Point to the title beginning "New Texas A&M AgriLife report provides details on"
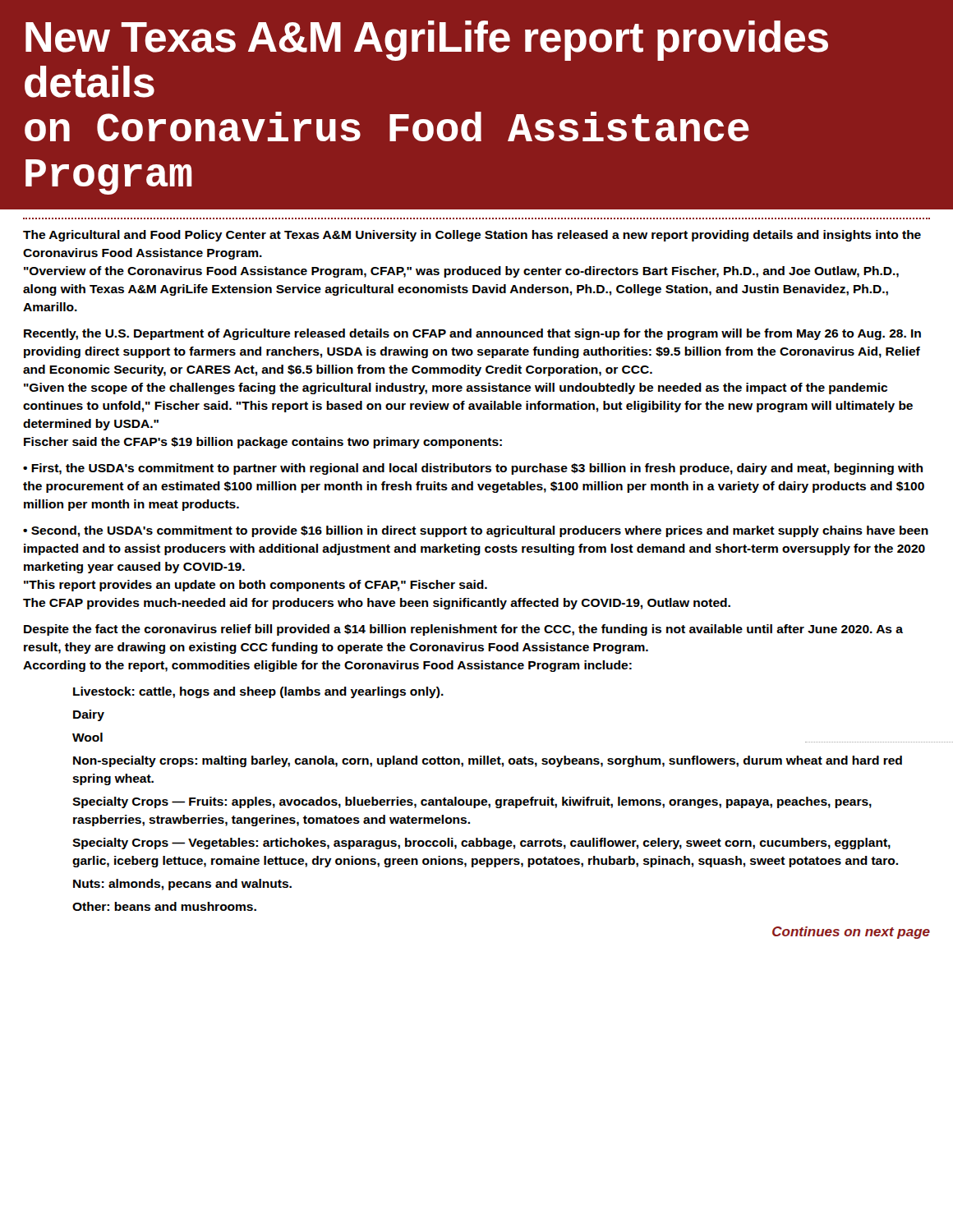Viewport: 953px width, 1232px height. pyautogui.click(x=476, y=106)
